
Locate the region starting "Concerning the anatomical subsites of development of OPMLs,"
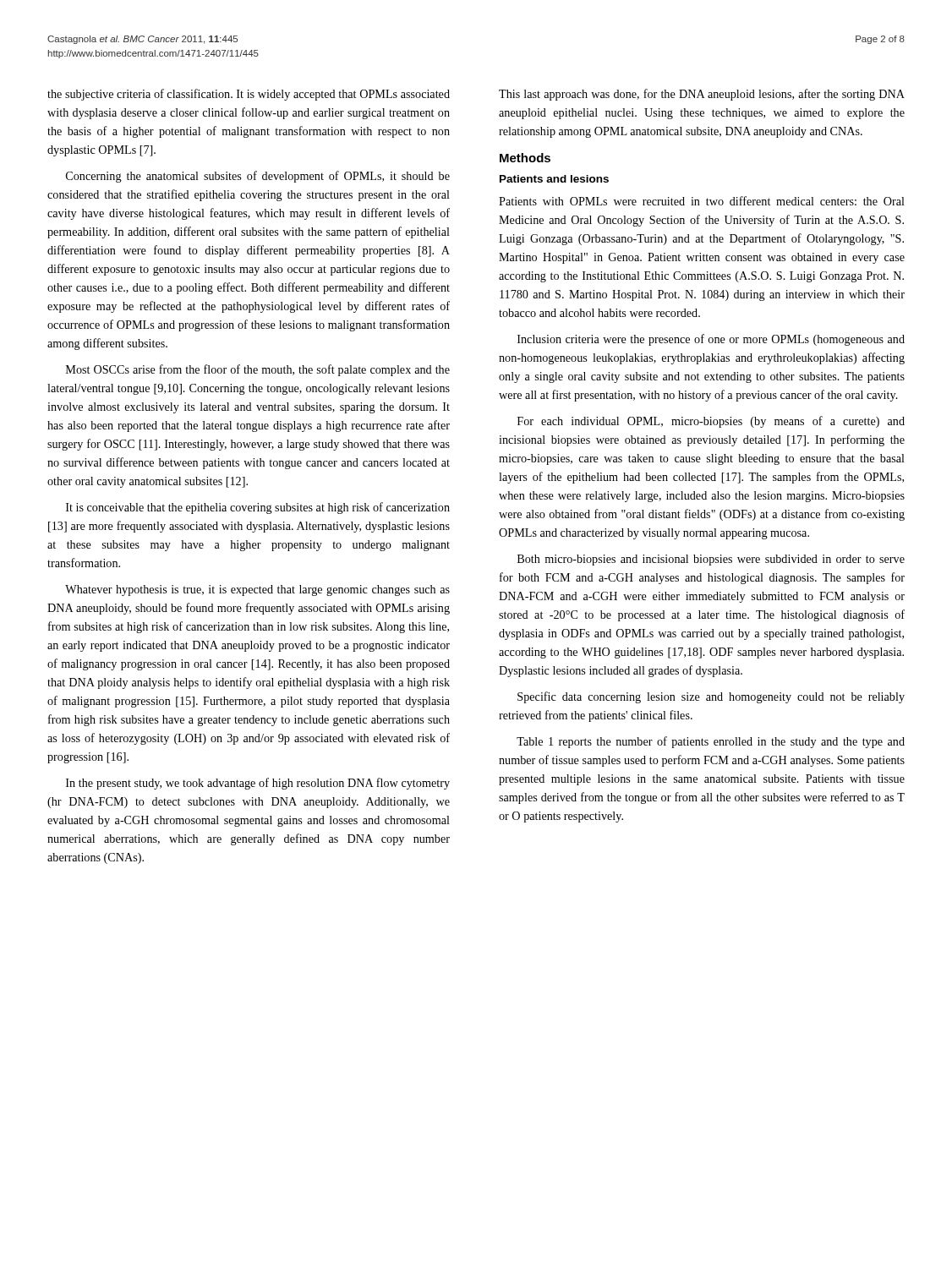pyautogui.click(x=249, y=259)
